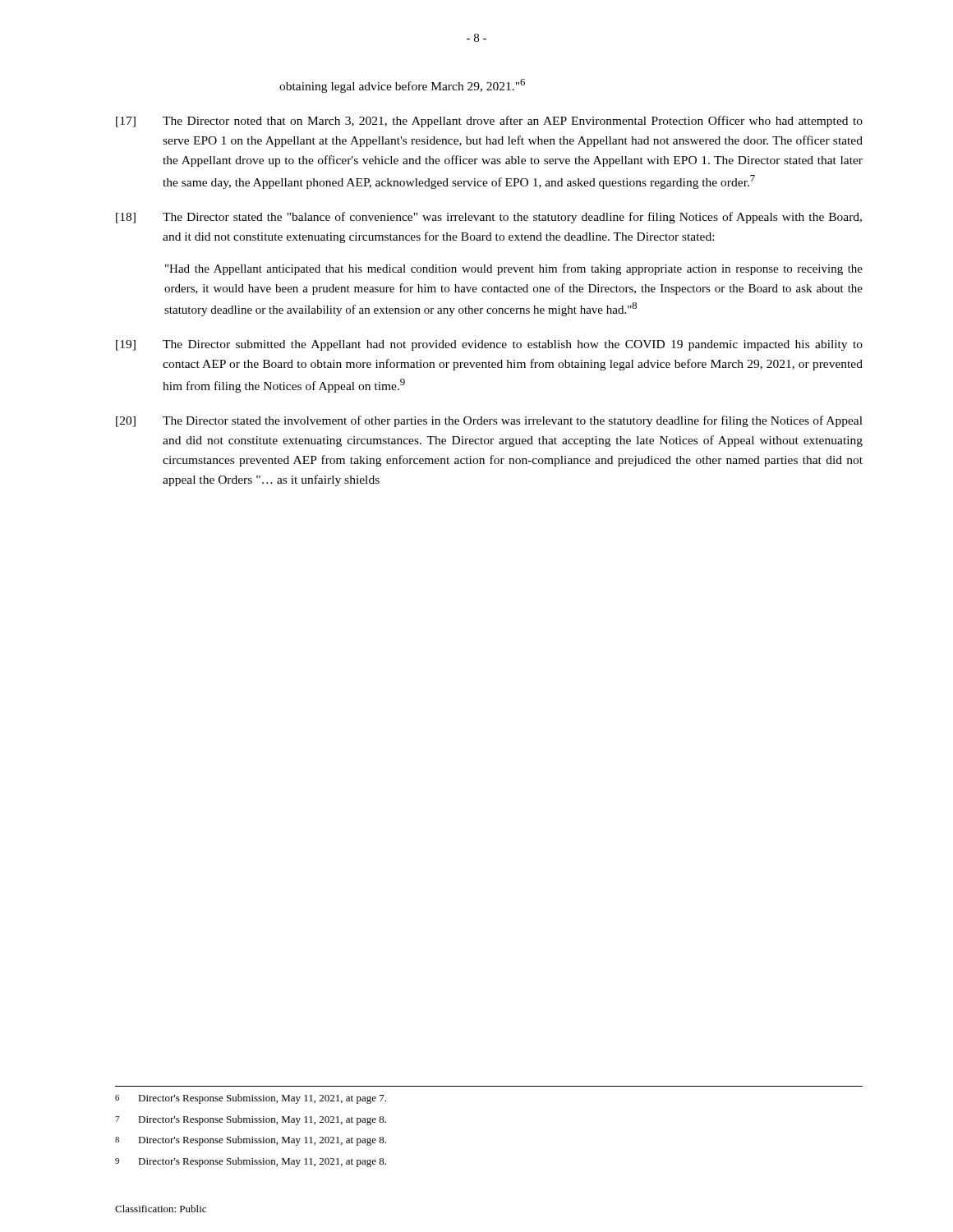Find the block starting "7 Director's Response Submission, May 11, 2021, at"

(x=251, y=1121)
